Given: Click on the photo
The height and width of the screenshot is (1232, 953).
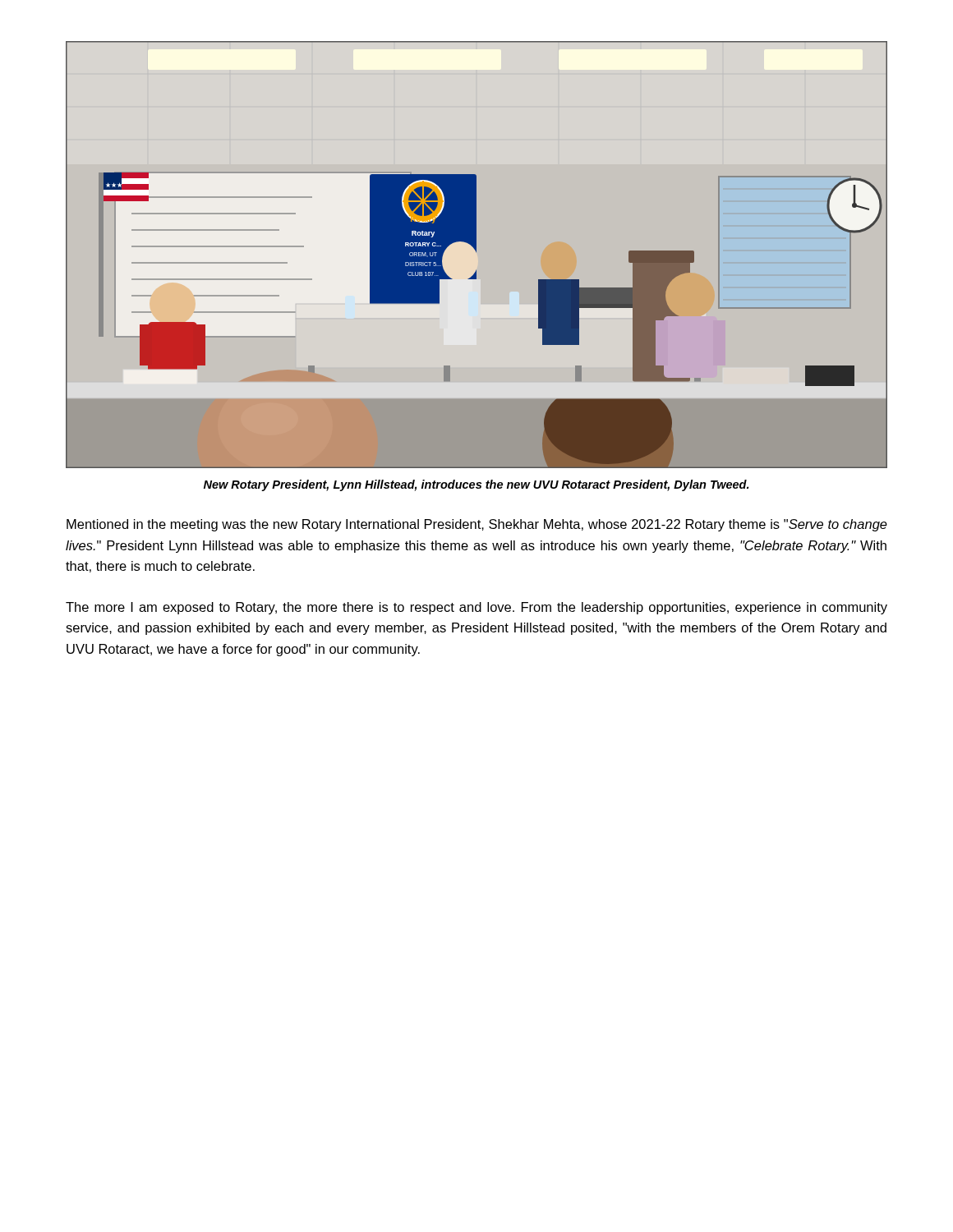Looking at the screenshot, I should [476, 256].
